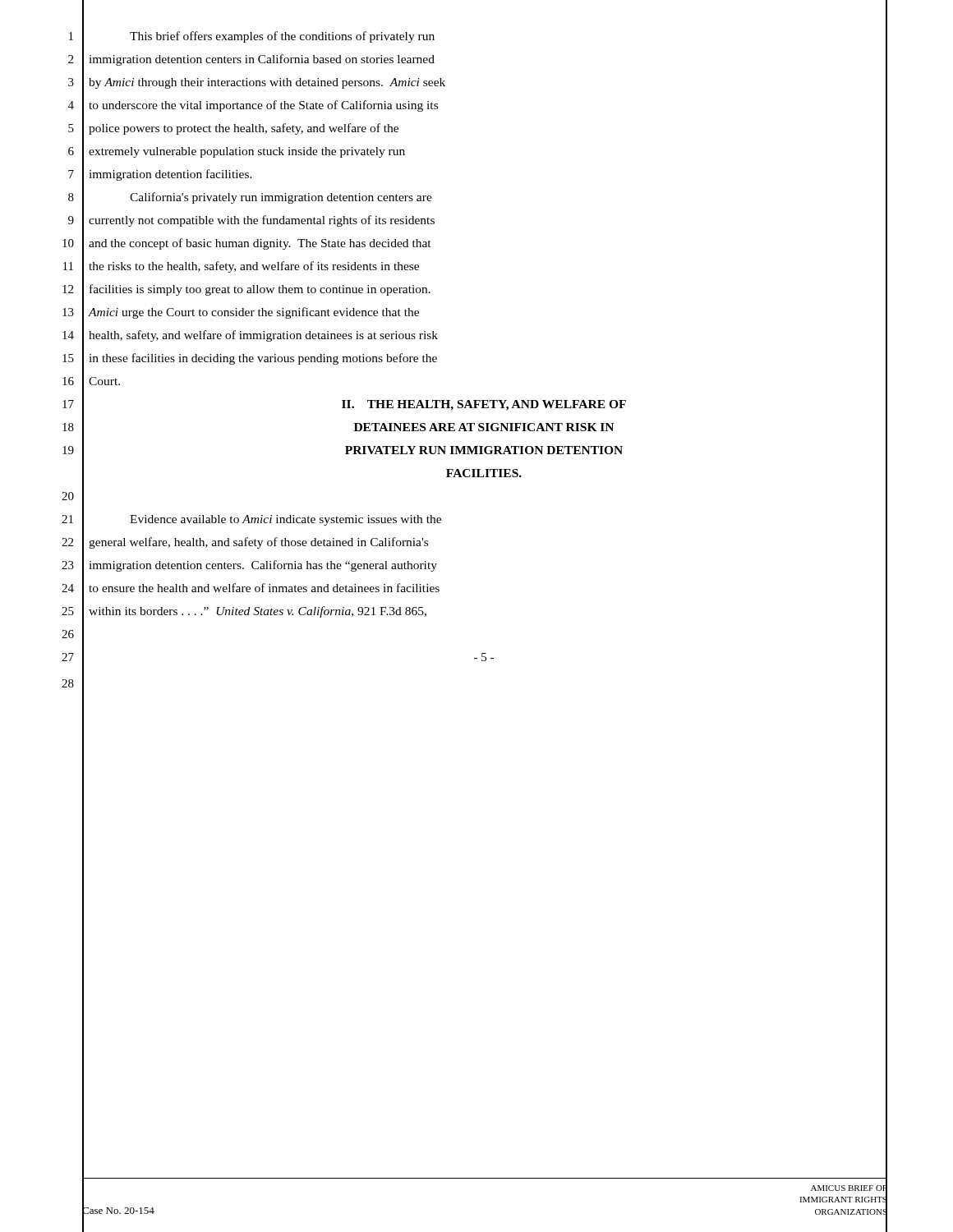The width and height of the screenshot is (953, 1232).
Task: Locate the text block starting "17 II. THE"
Action: (476, 404)
